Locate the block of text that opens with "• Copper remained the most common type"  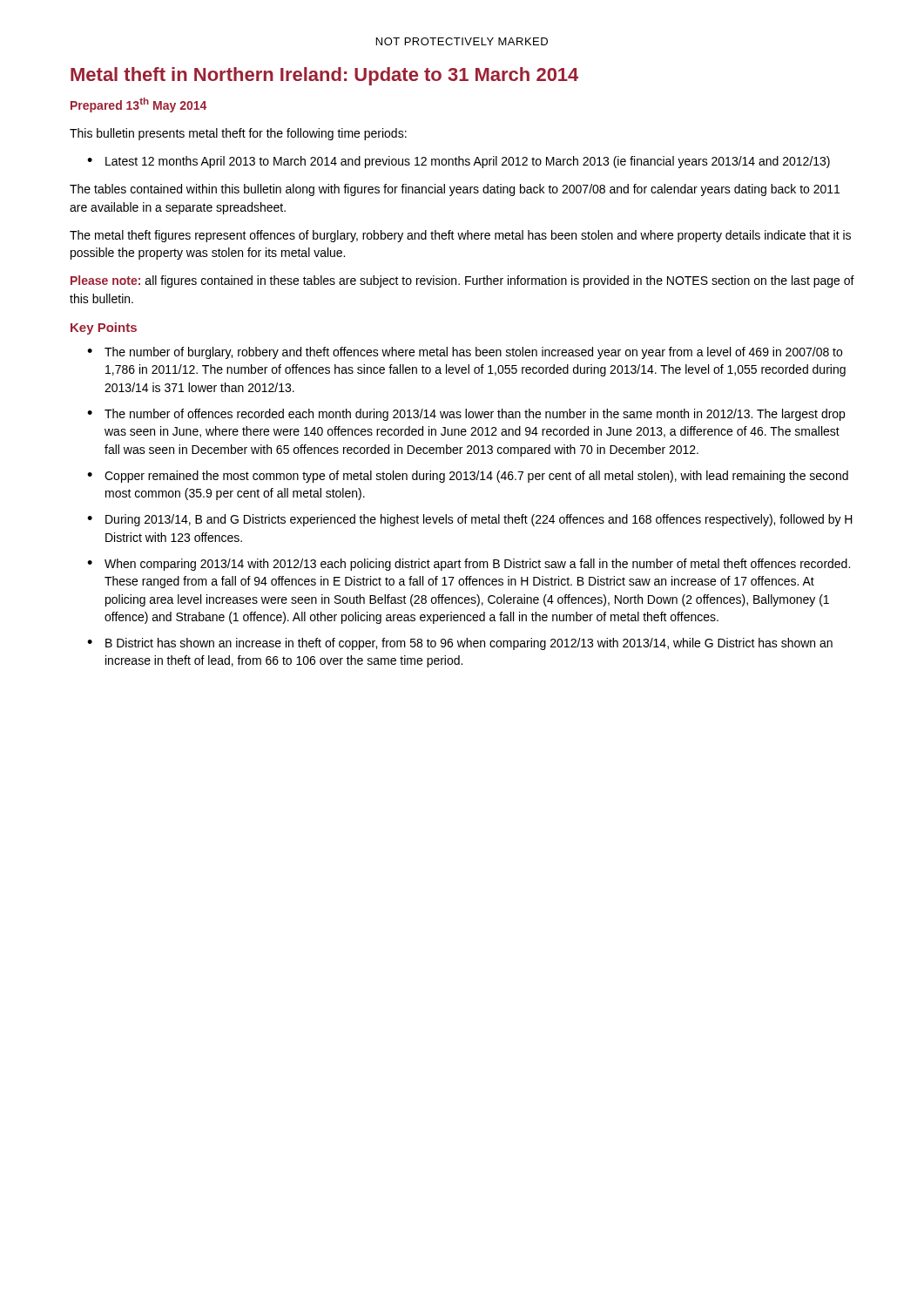[471, 485]
